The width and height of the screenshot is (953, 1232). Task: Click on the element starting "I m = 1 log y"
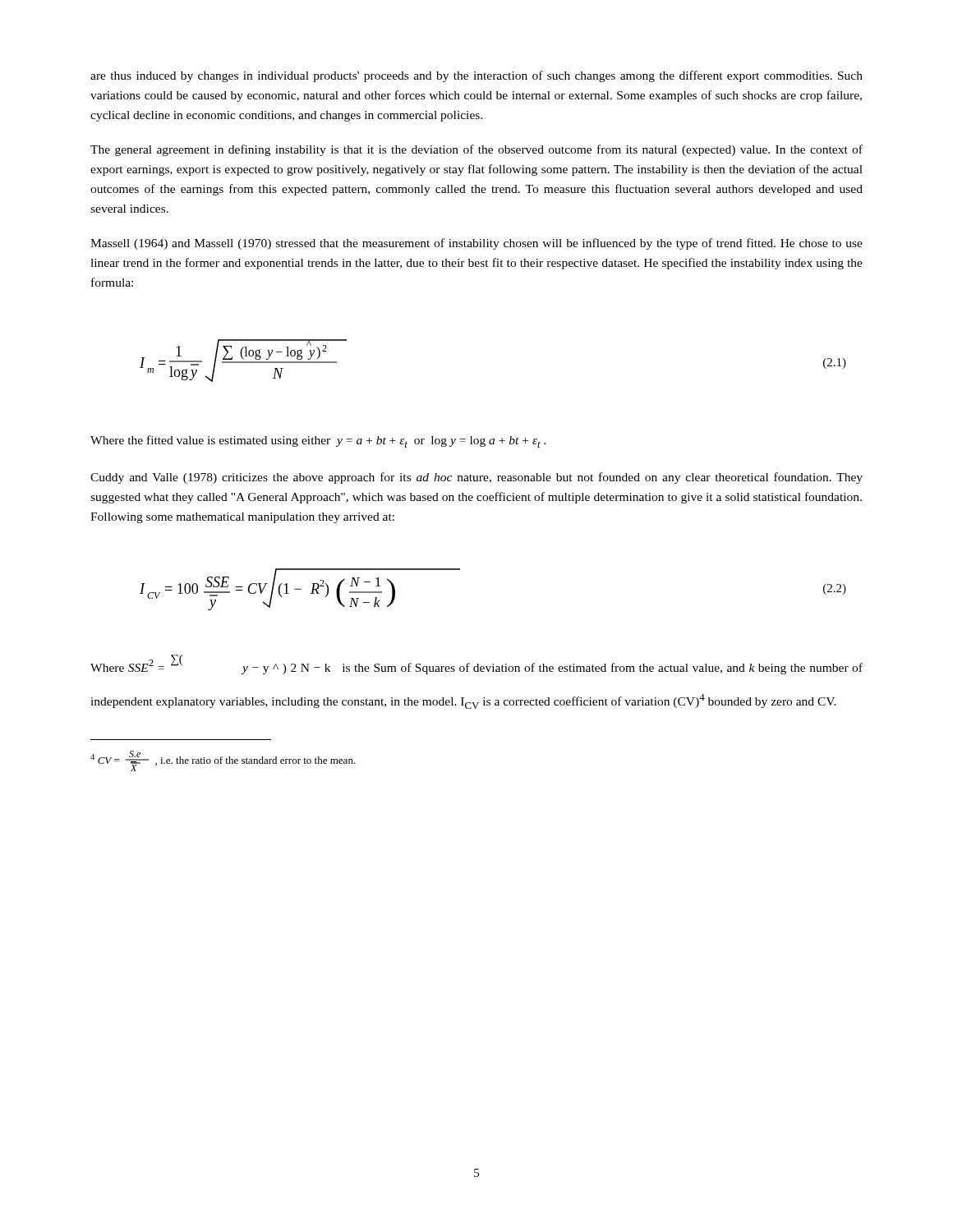coord(276,362)
